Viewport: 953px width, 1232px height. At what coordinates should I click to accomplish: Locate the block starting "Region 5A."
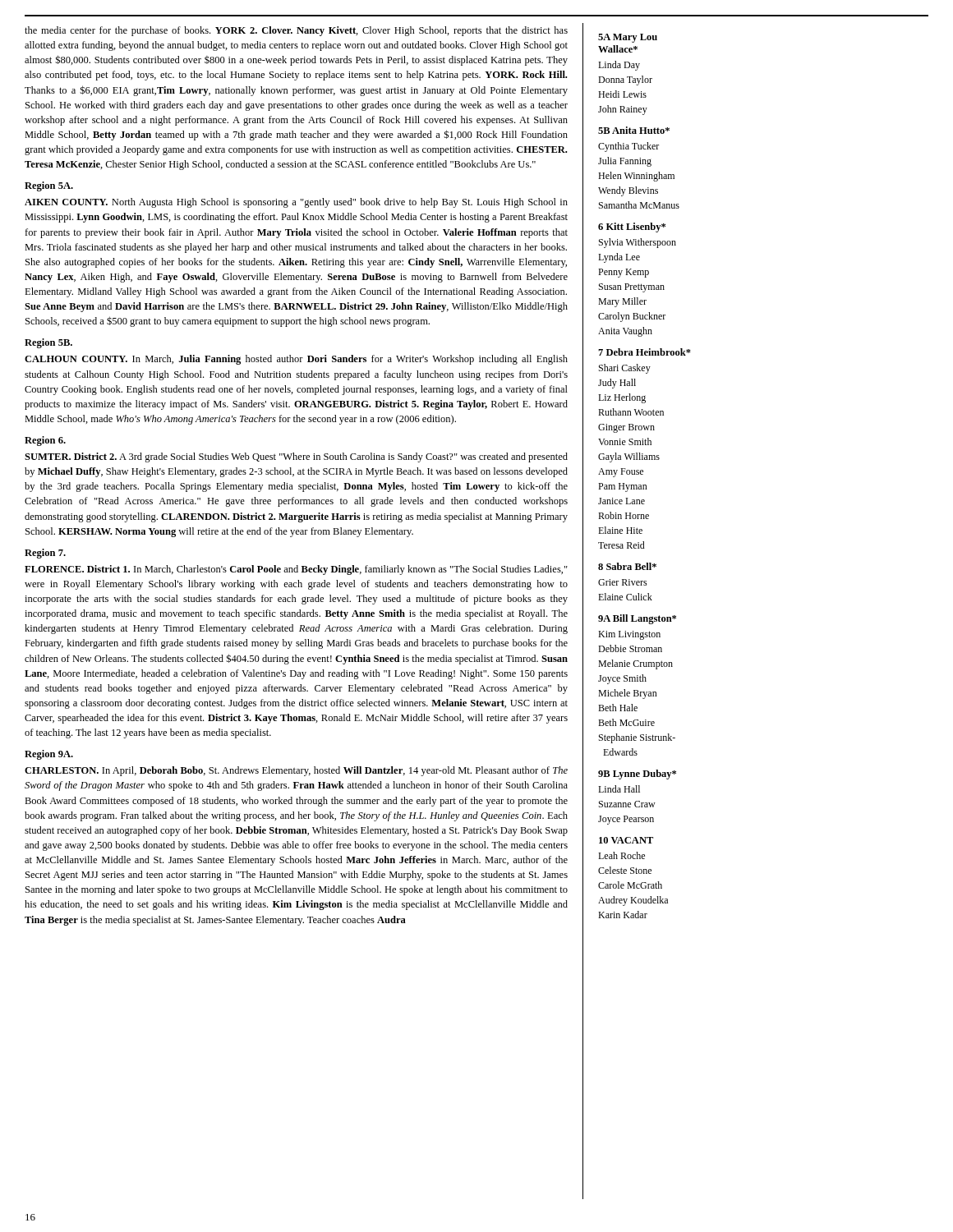tap(49, 186)
